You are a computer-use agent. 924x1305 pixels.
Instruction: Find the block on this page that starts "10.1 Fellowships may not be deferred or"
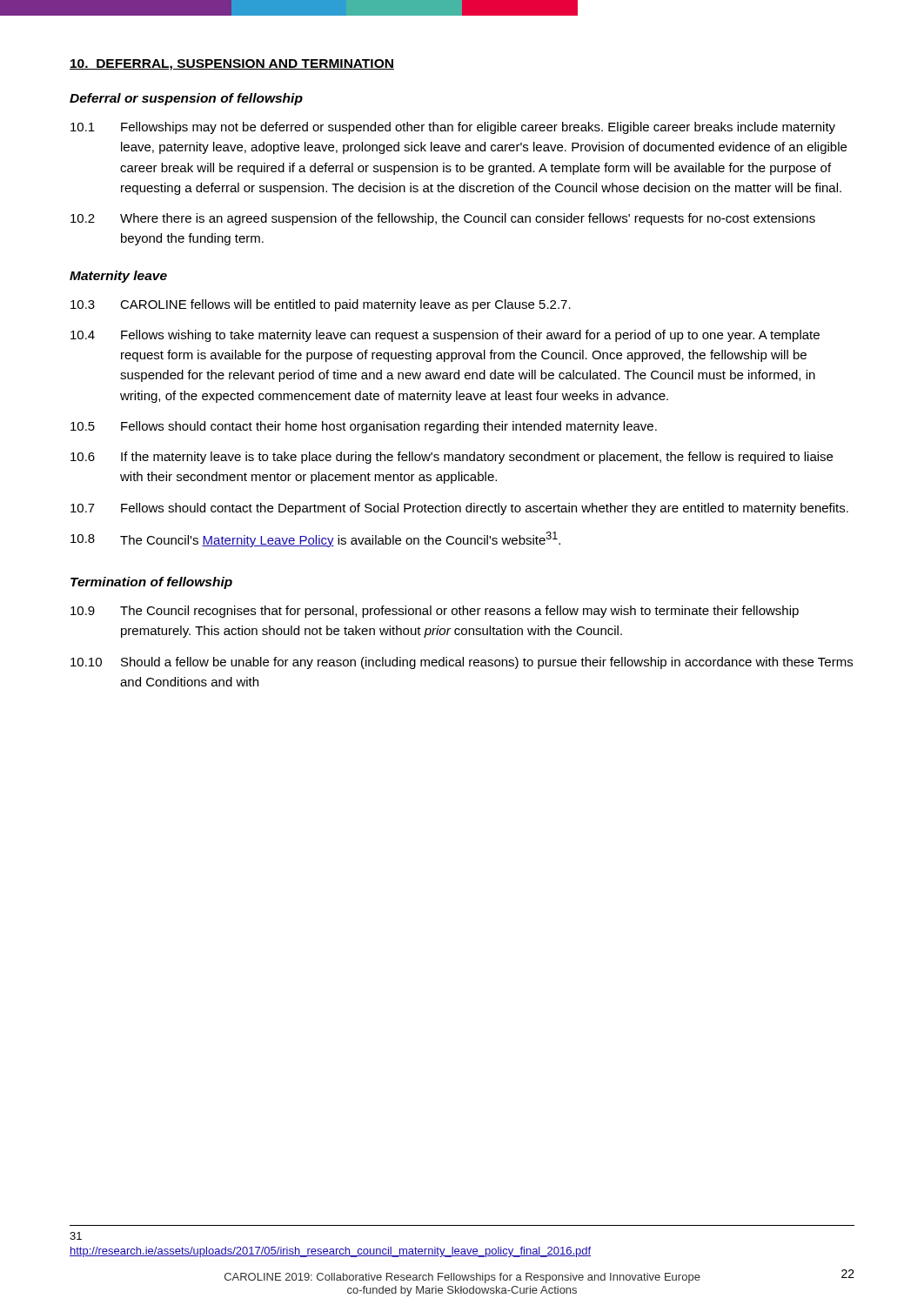click(x=462, y=157)
